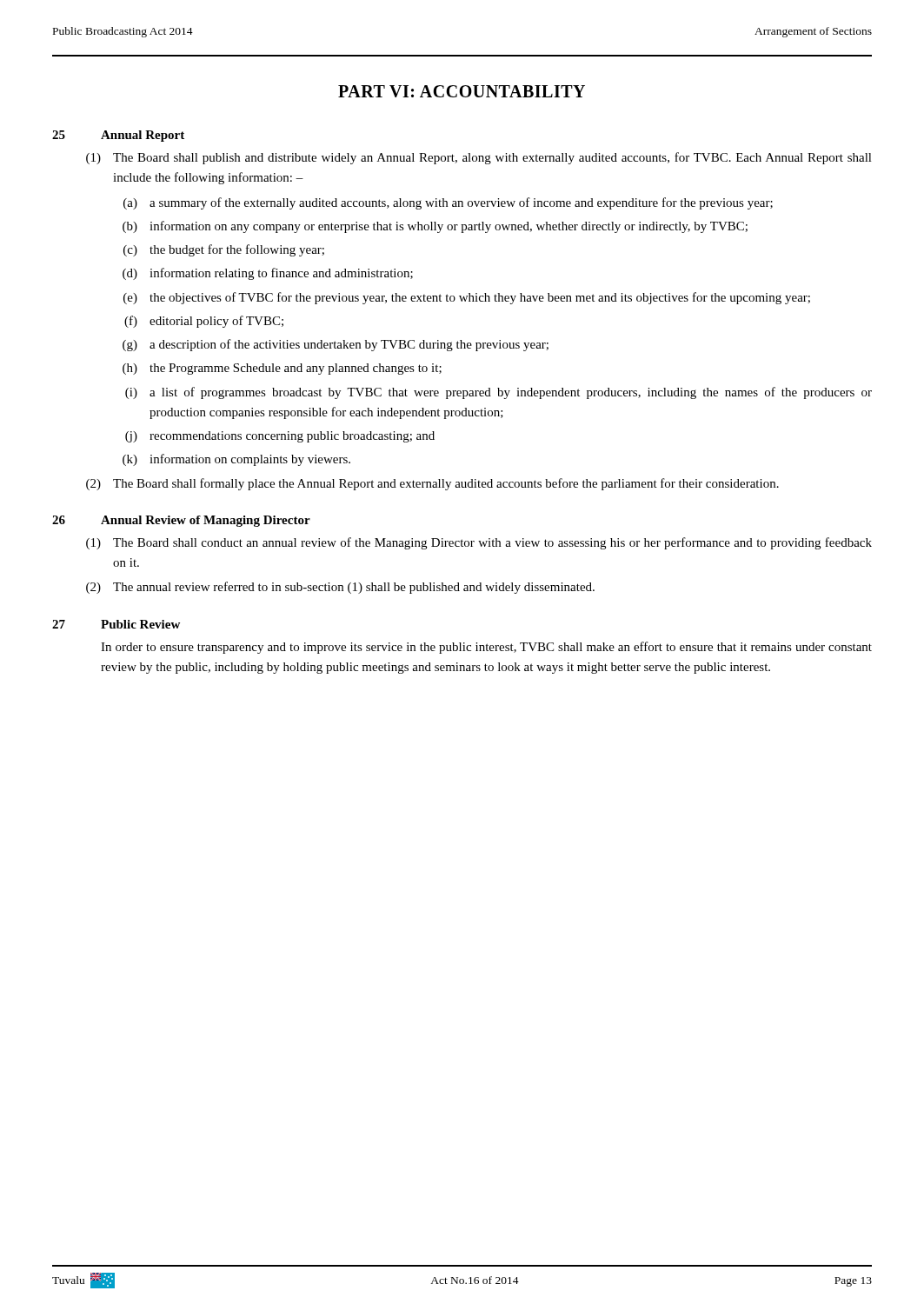Viewport: 924px width, 1304px height.
Task: Navigate to the text starting "26 Annual Review of Managing Director"
Action: pos(181,520)
